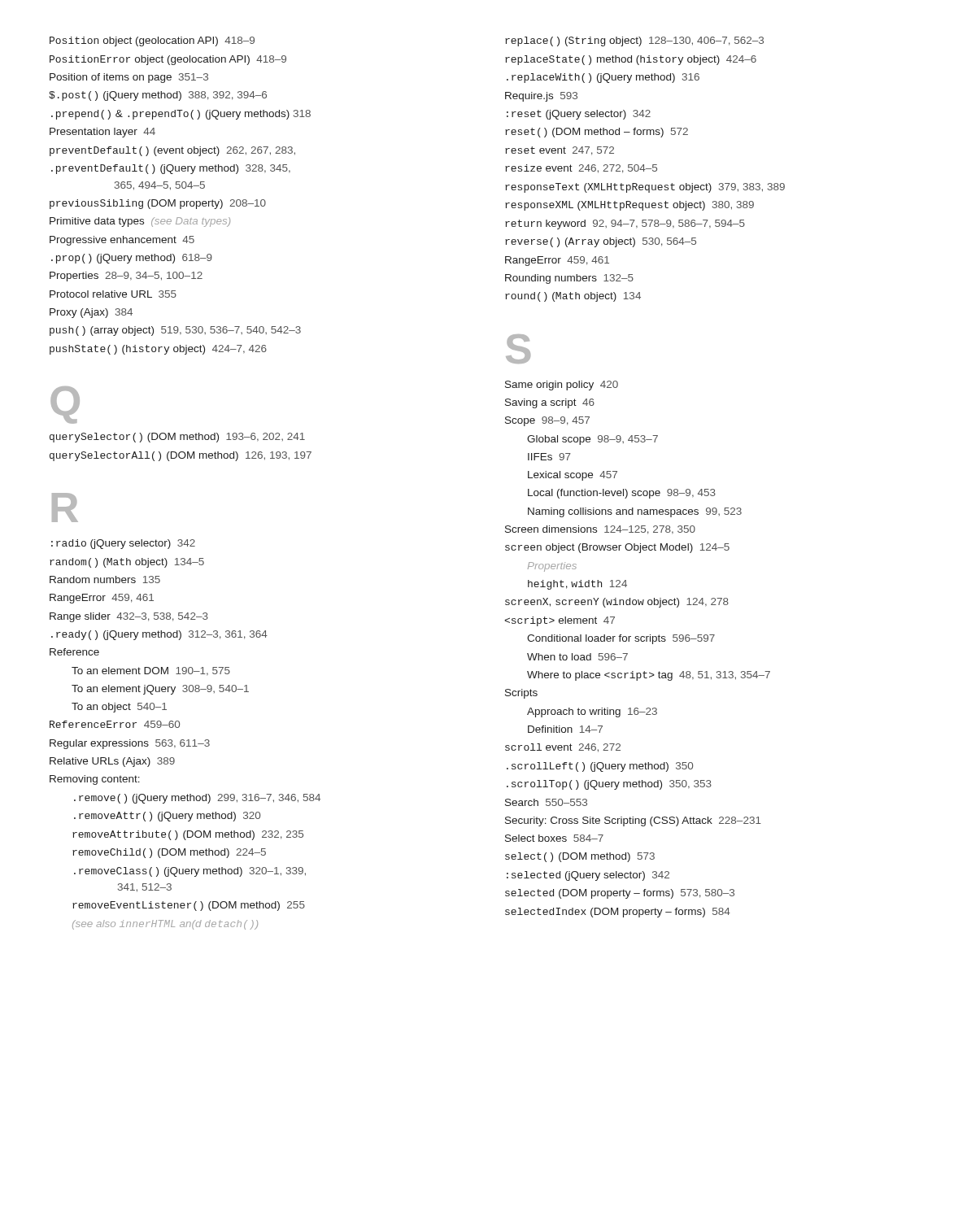
Task: Select the text starting "reverse() (Array object) 530, 564–5"
Action: click(601, 242)
